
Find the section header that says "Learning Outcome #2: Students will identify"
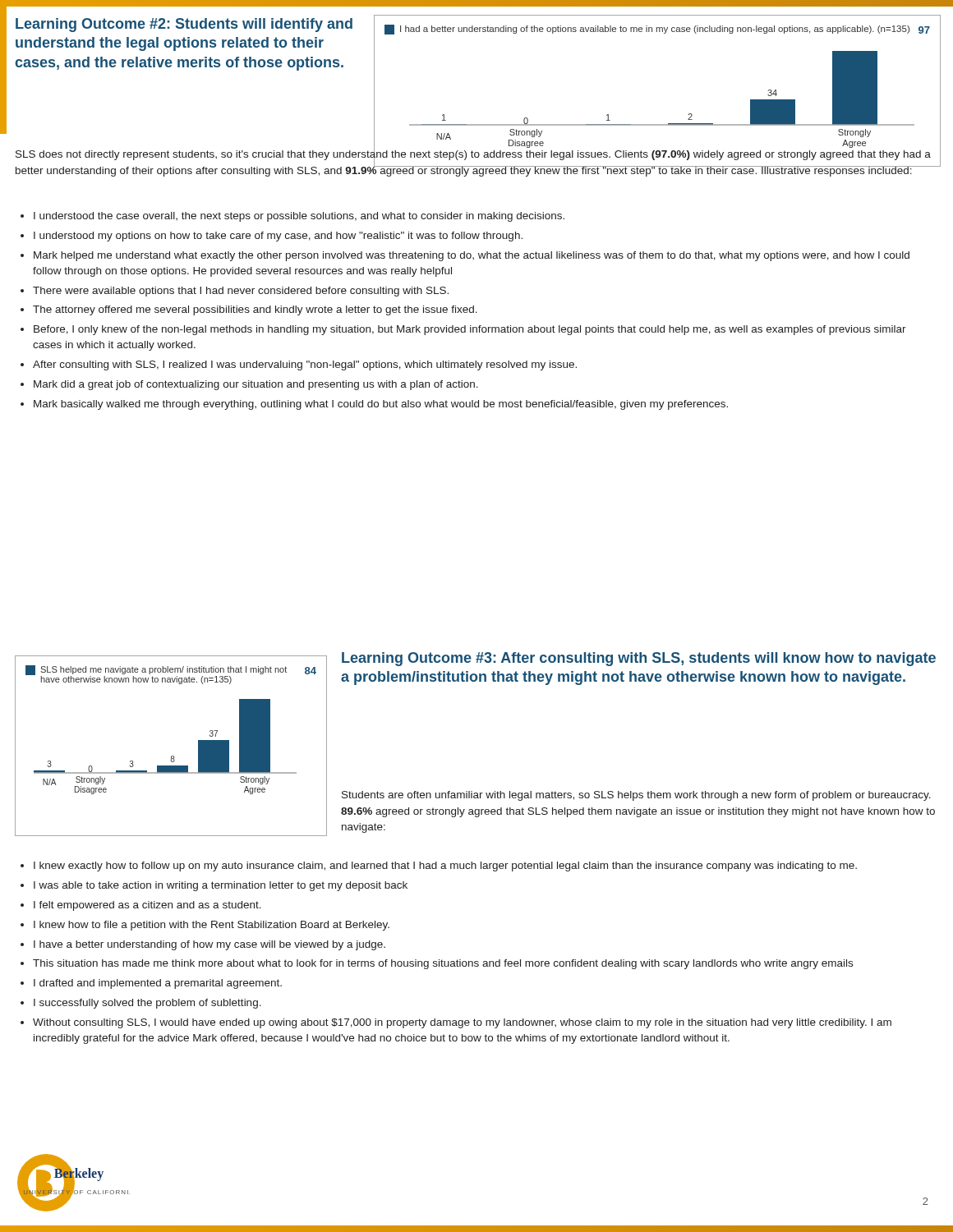click(x=191, y=44)
